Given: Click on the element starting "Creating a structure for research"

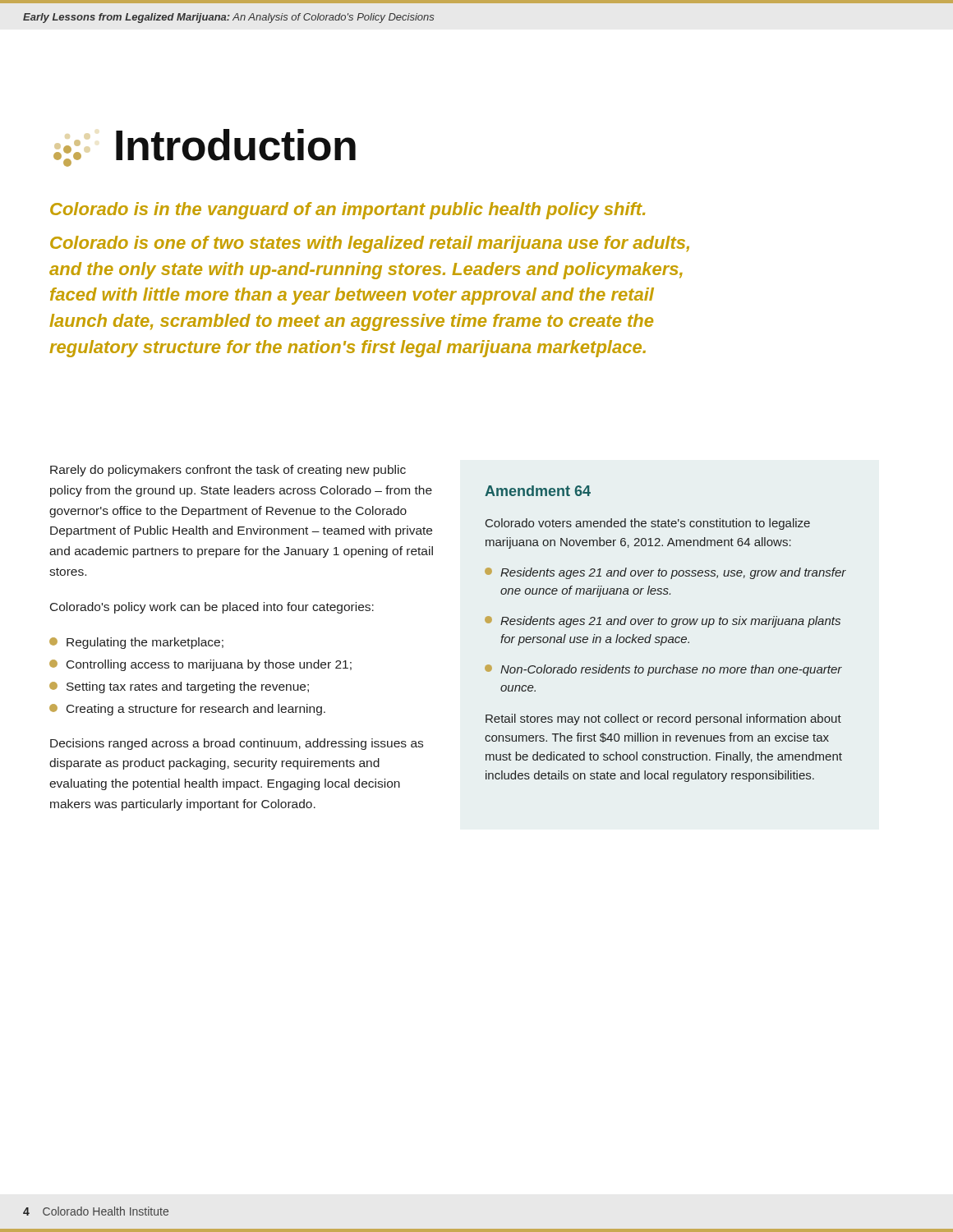Looking at the screenshot, I should pos(188,709).
